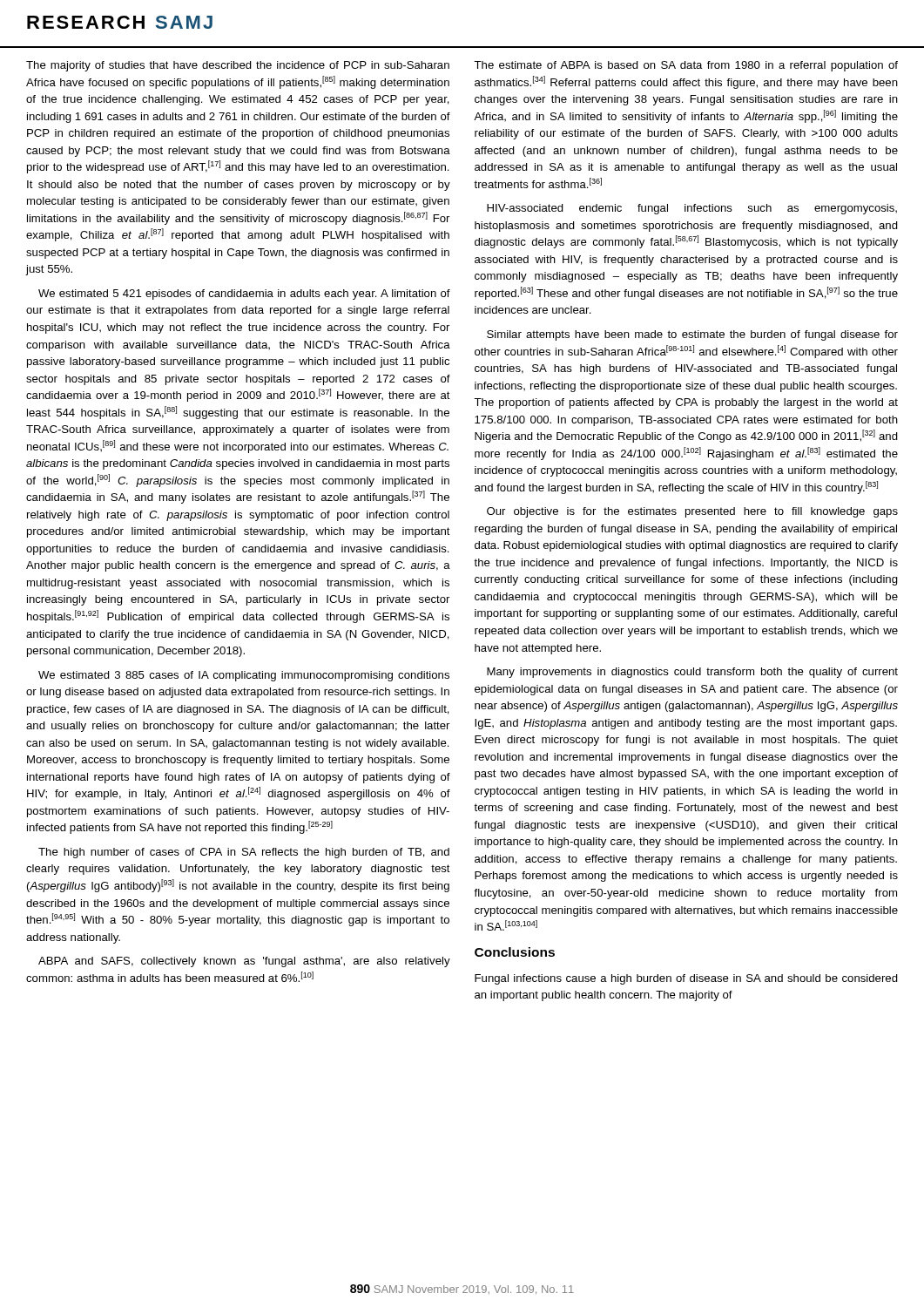Image resolution: width=924 pixels, height=1307 pixels.
Task: Navigate to the passage starting "Similar attempts have been made to estimate"
Action: coord(686,411)
